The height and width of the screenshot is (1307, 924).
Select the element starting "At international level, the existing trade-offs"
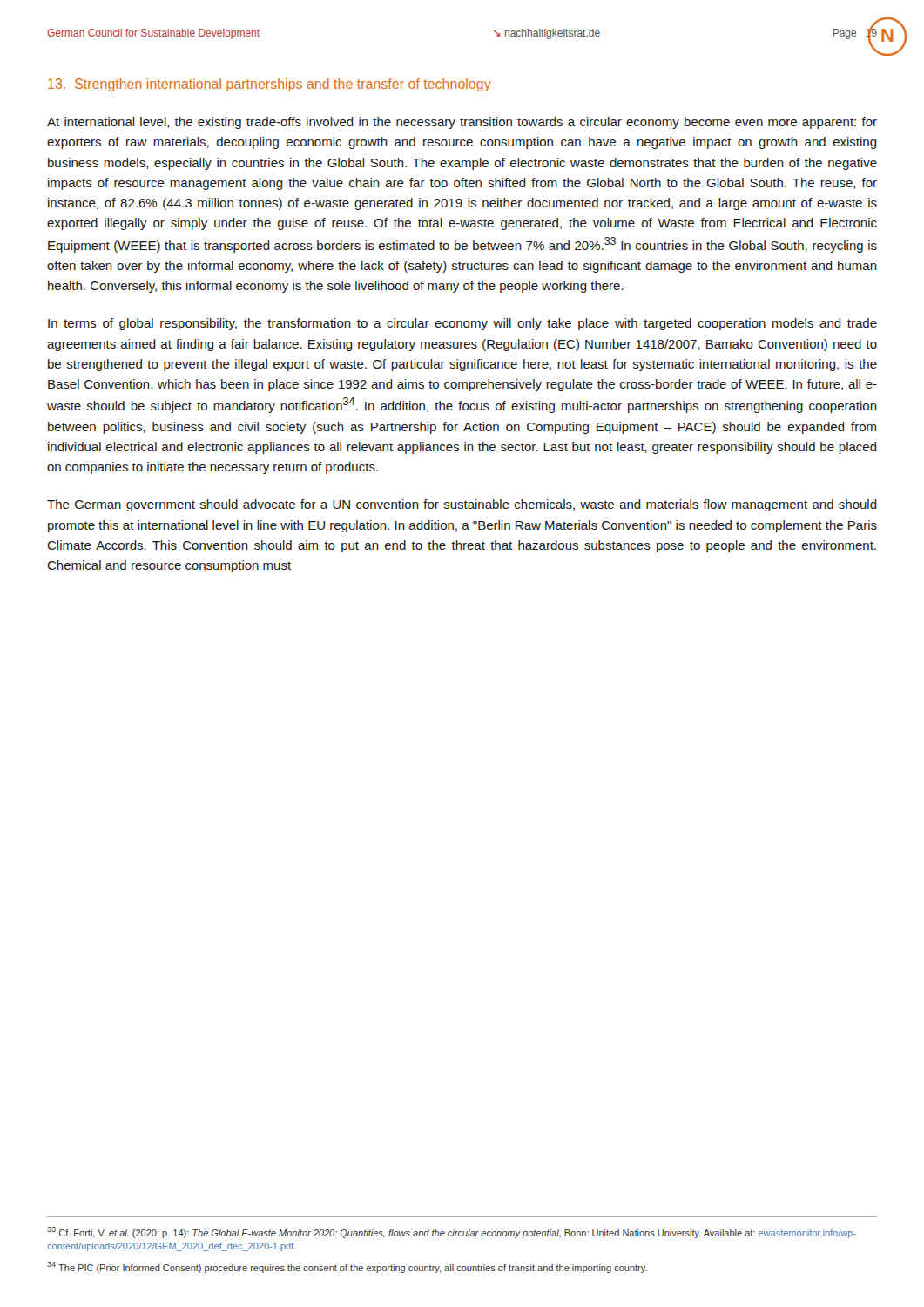pos(462,203)
